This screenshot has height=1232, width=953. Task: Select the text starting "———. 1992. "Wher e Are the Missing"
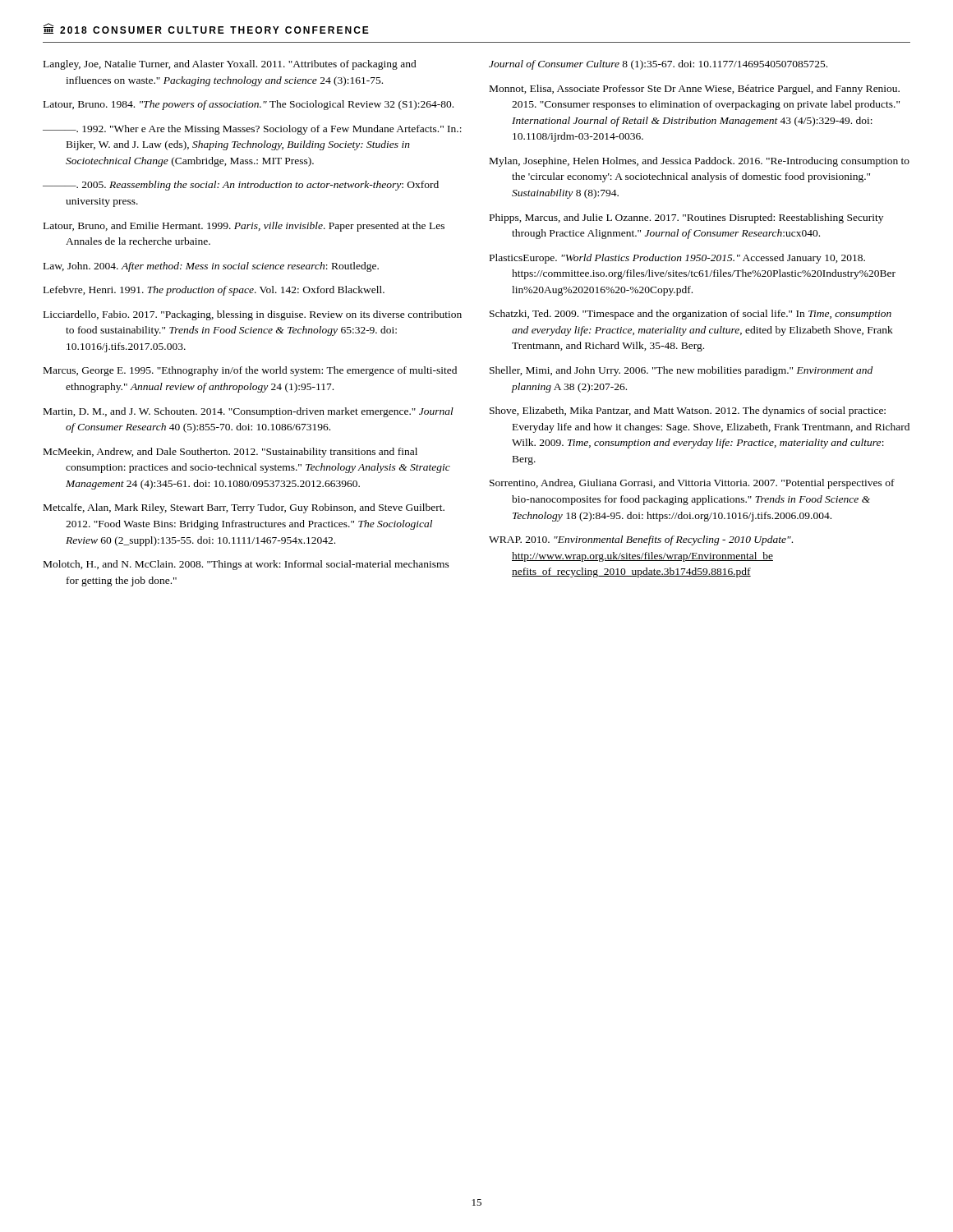(252, 144)
